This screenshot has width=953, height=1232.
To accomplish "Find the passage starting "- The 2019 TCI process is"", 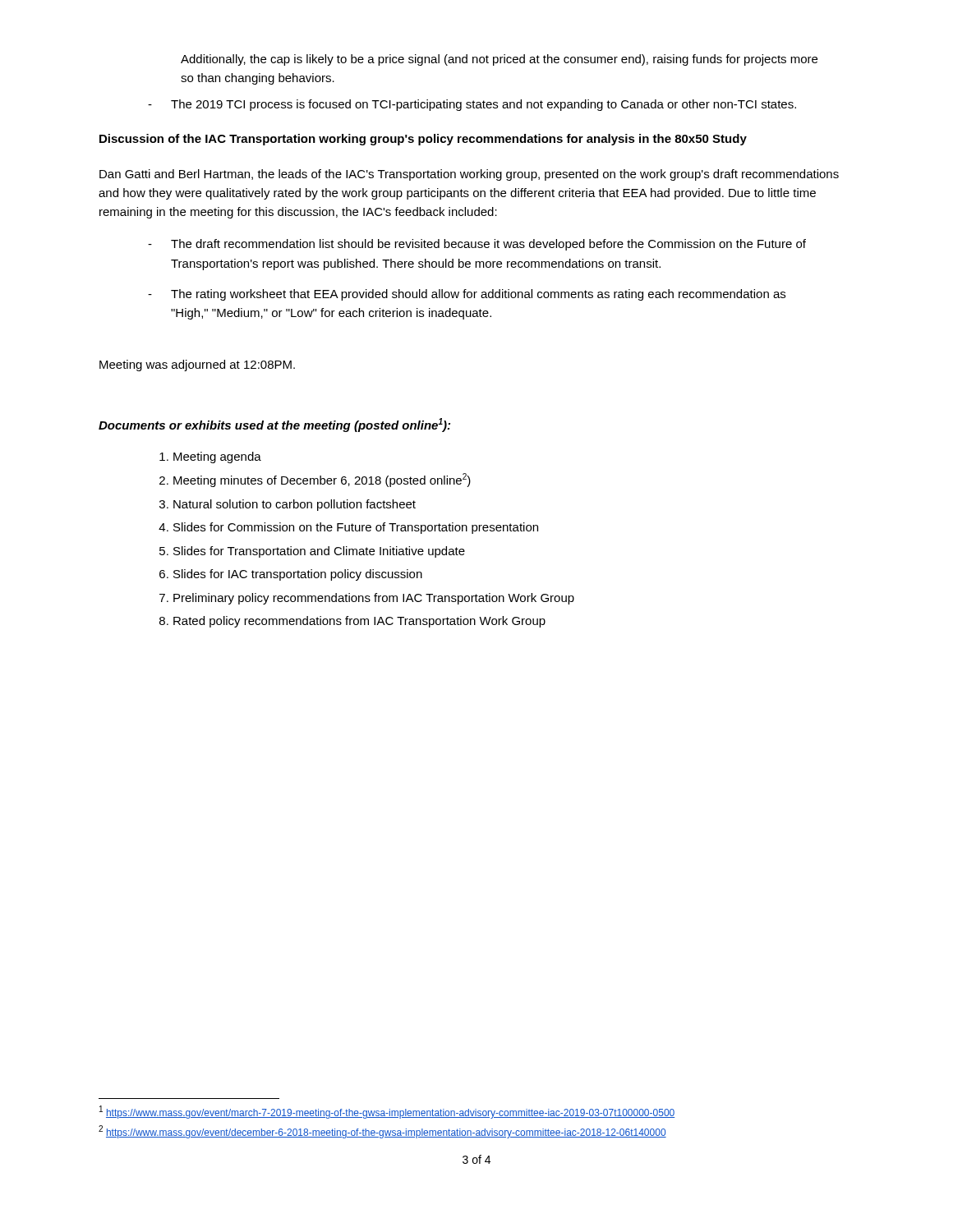I will 473,104.
